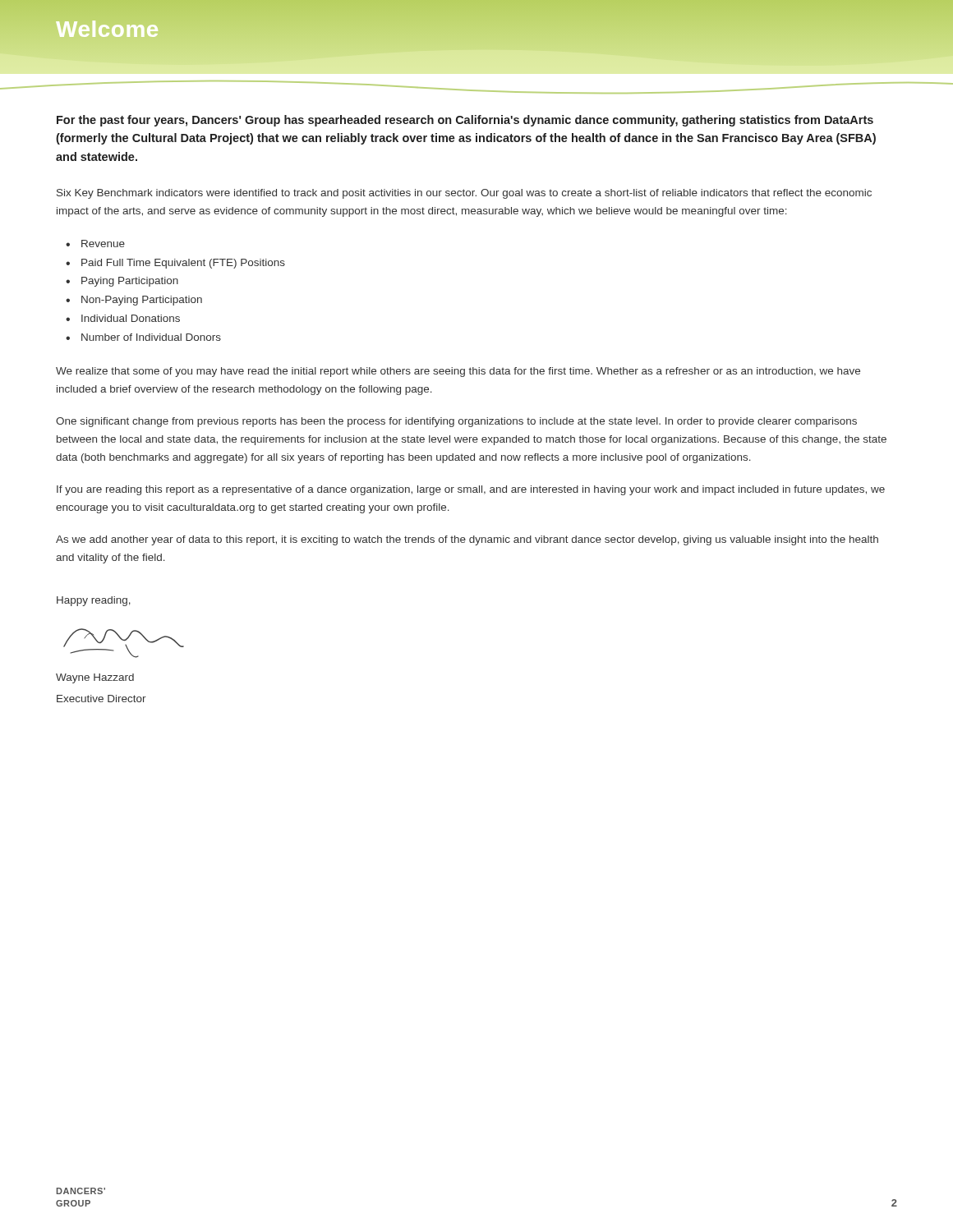Select the text block containing "One significant change from"

(x=471, y=439)
